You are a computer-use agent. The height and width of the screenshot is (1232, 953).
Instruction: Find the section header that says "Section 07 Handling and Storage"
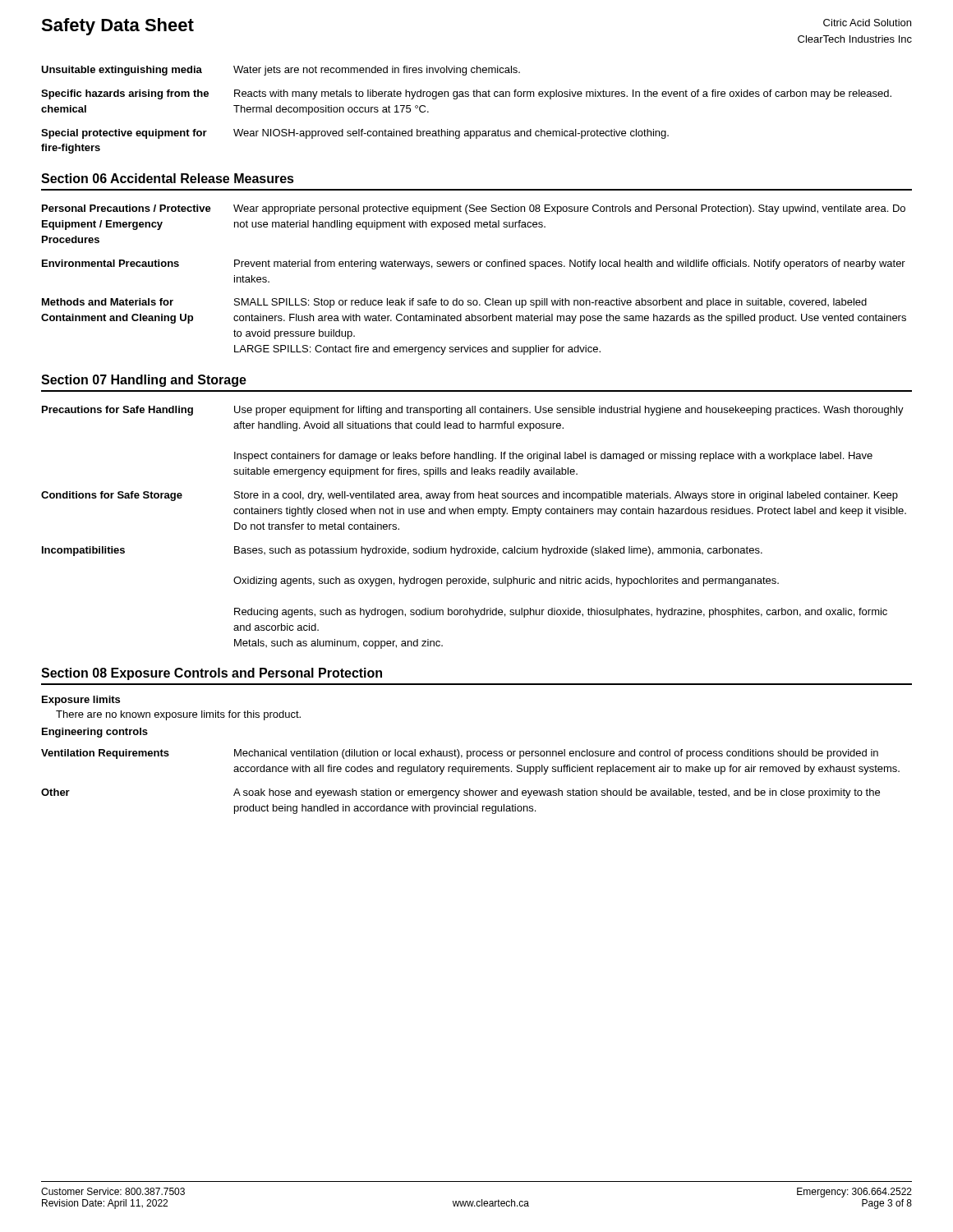[x=144, y=380]
